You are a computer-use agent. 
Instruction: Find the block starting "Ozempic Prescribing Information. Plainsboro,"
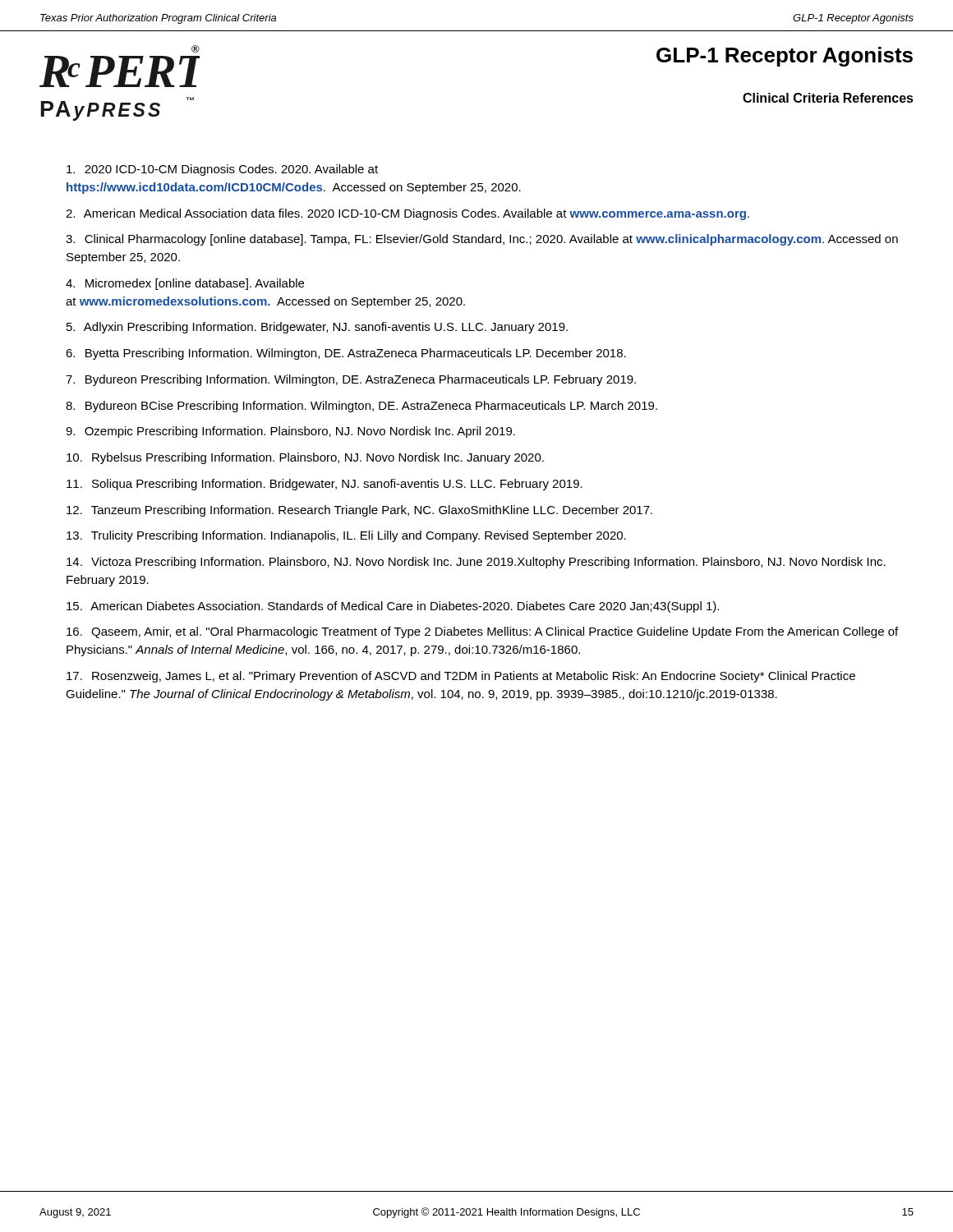tap(298, 431)
